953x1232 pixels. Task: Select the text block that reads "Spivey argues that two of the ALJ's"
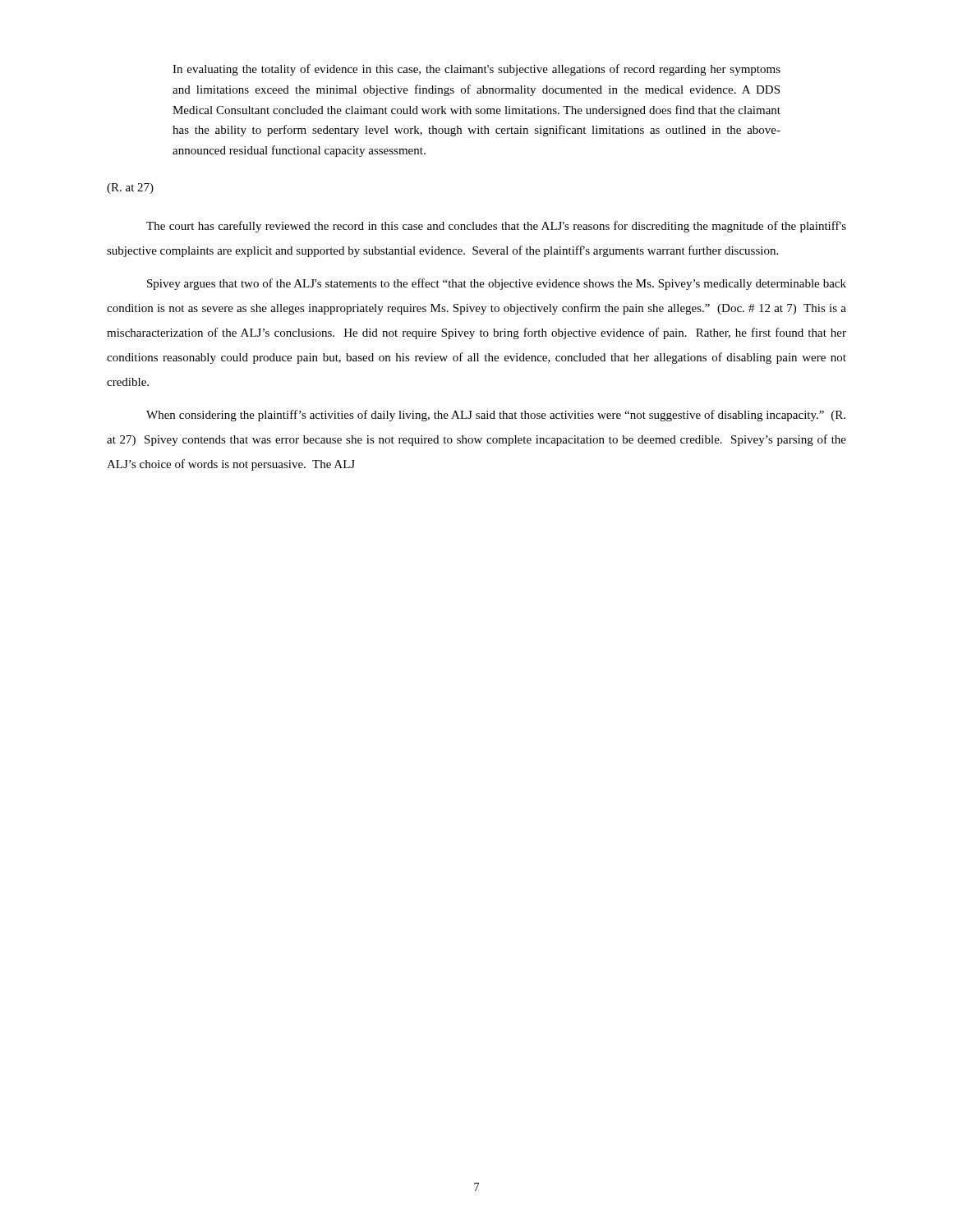476,333
